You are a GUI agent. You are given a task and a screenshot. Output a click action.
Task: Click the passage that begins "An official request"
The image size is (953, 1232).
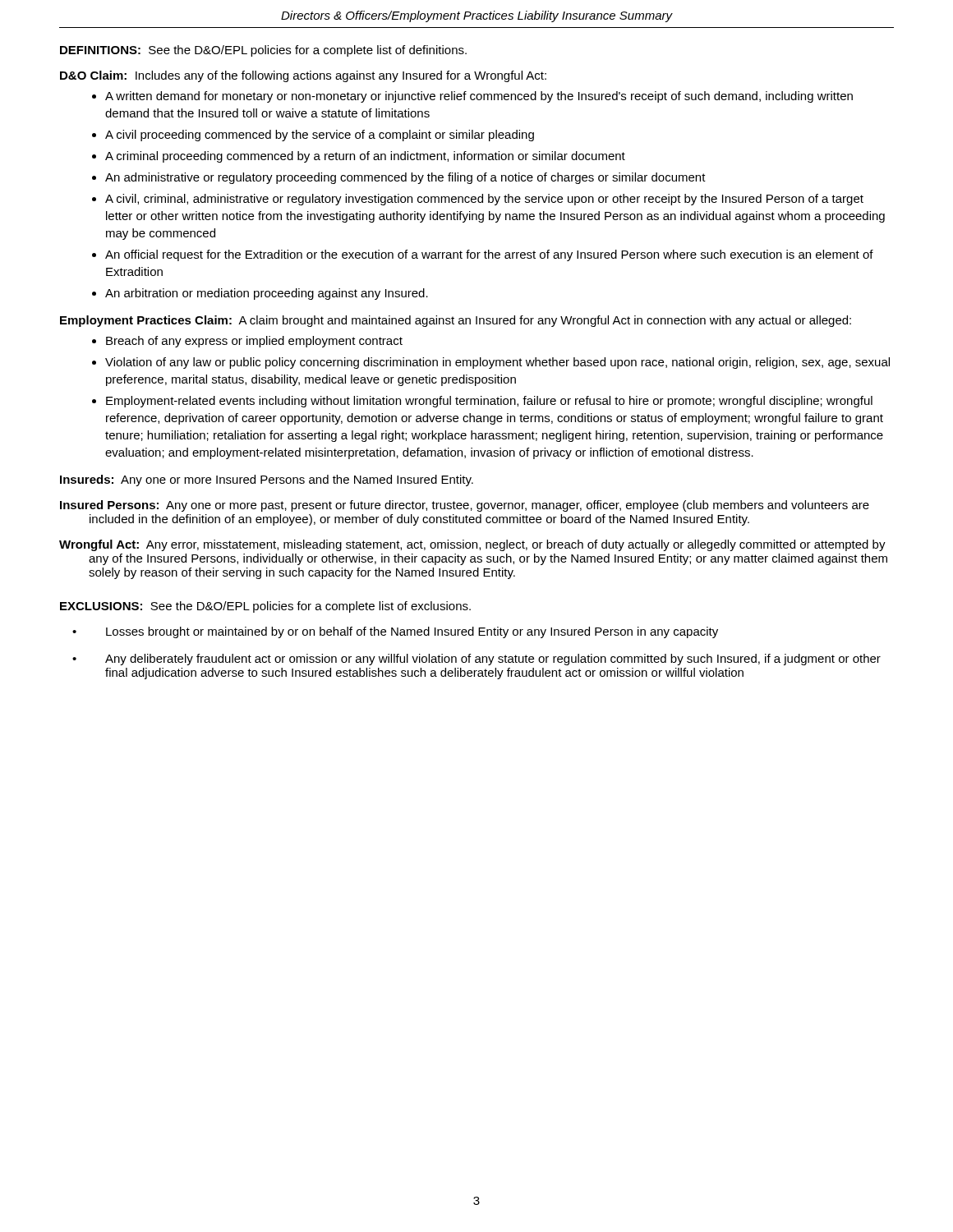(489, 263)
